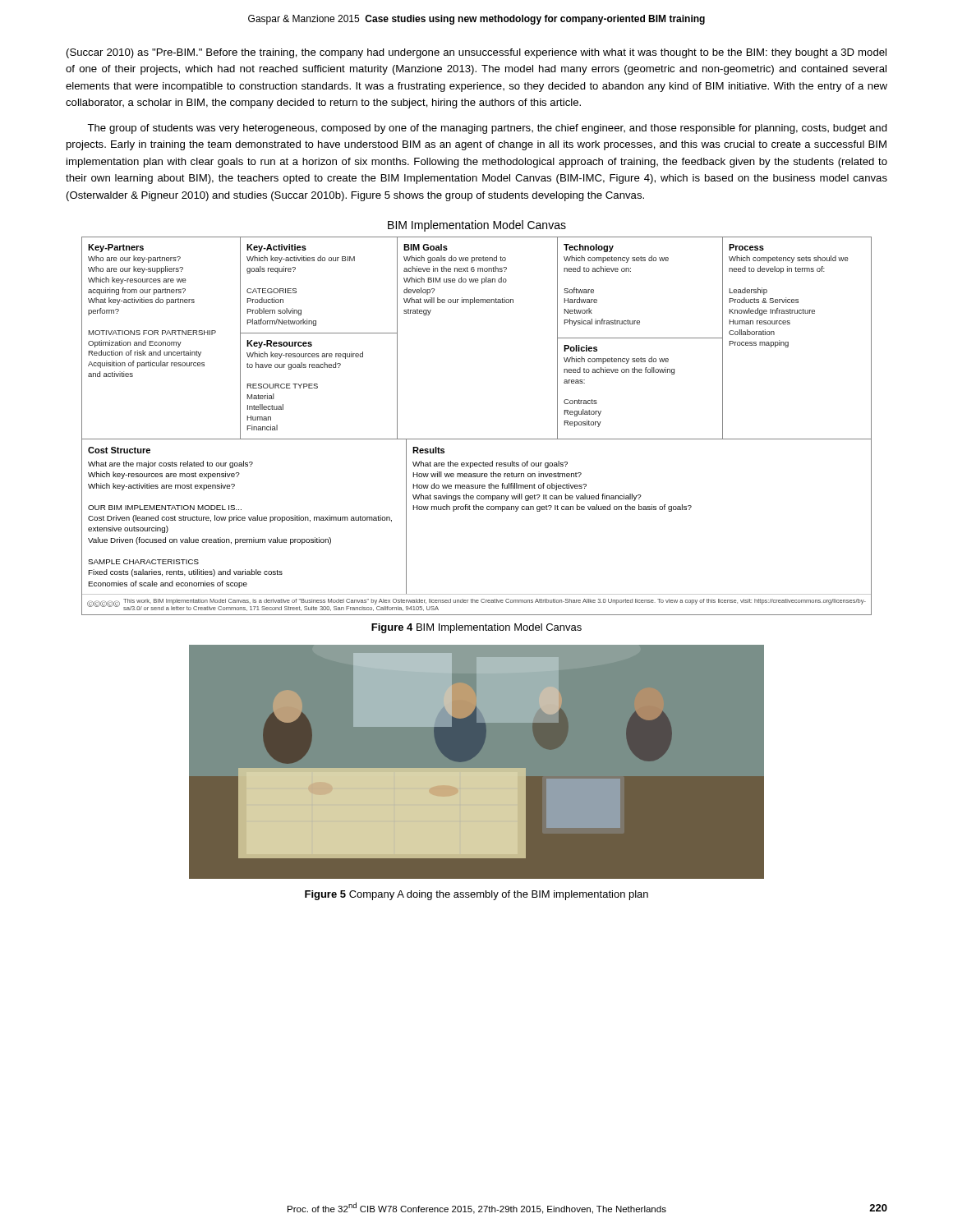The height and width of the screenshot is (1232, 953).
Task: Click on the infographic
Action: (476, 426)
